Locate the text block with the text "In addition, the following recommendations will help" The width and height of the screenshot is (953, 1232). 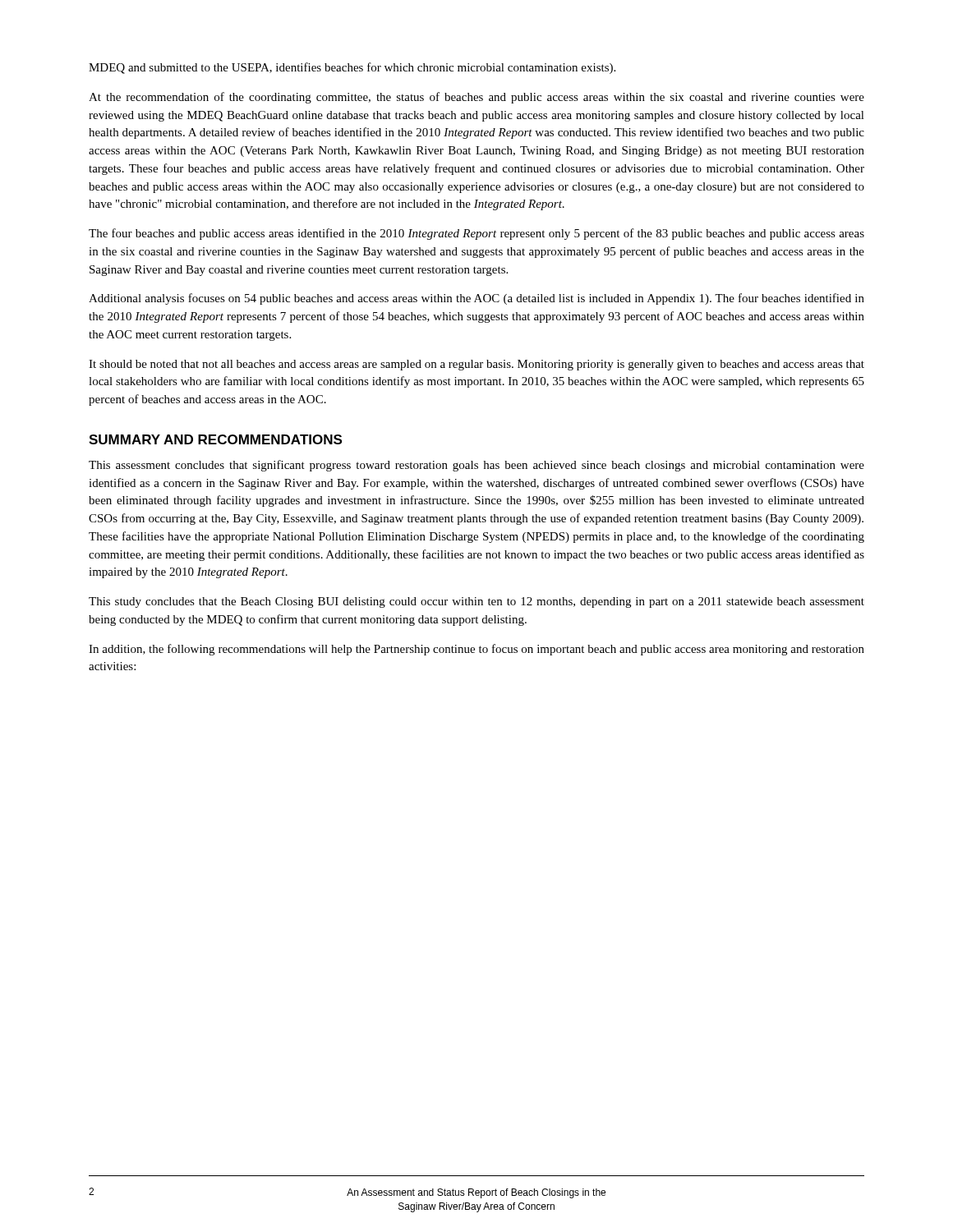pyautogui.click(x=476, y=657)
